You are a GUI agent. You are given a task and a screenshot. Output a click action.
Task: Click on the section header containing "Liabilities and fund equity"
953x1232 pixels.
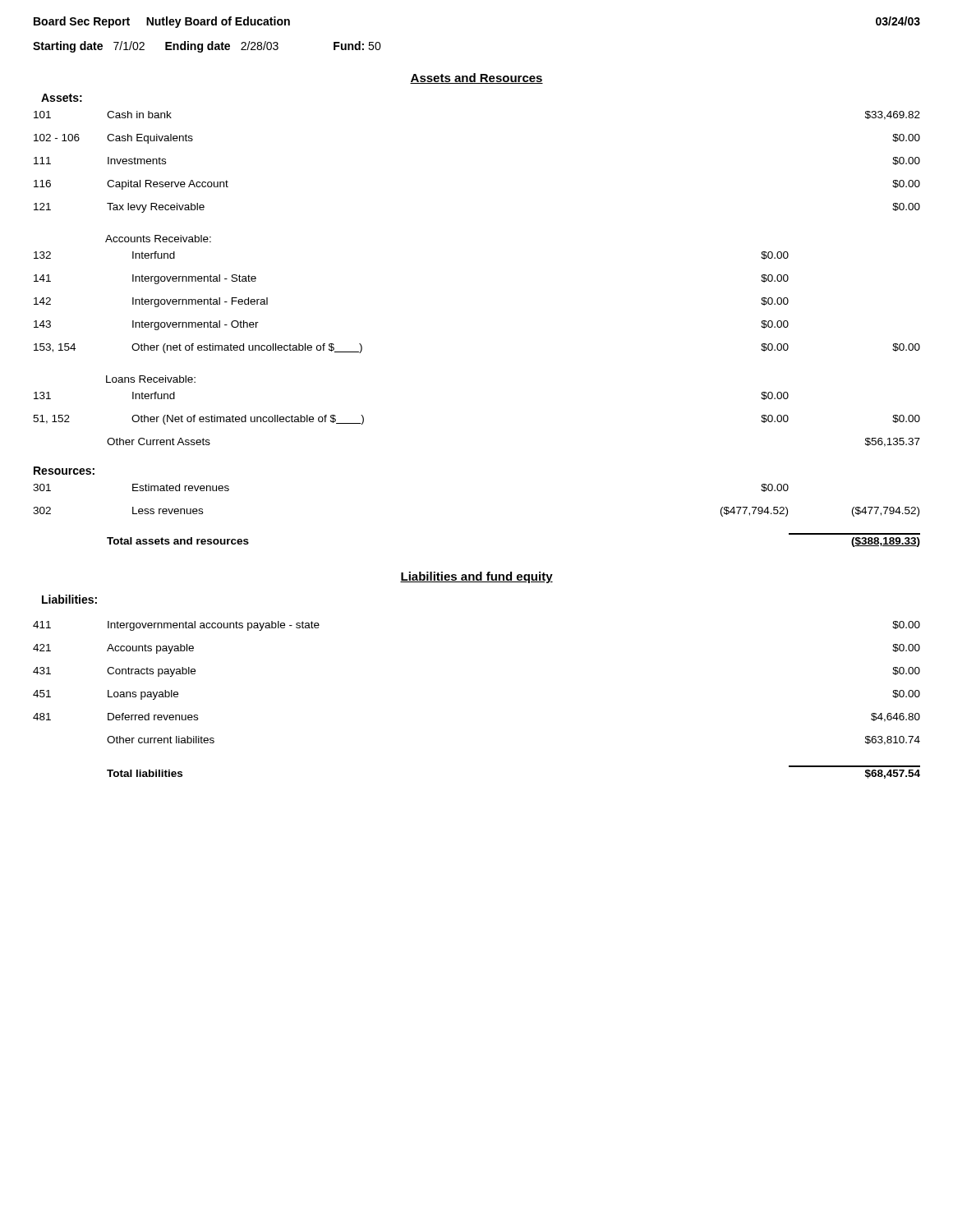click(476, 576)
